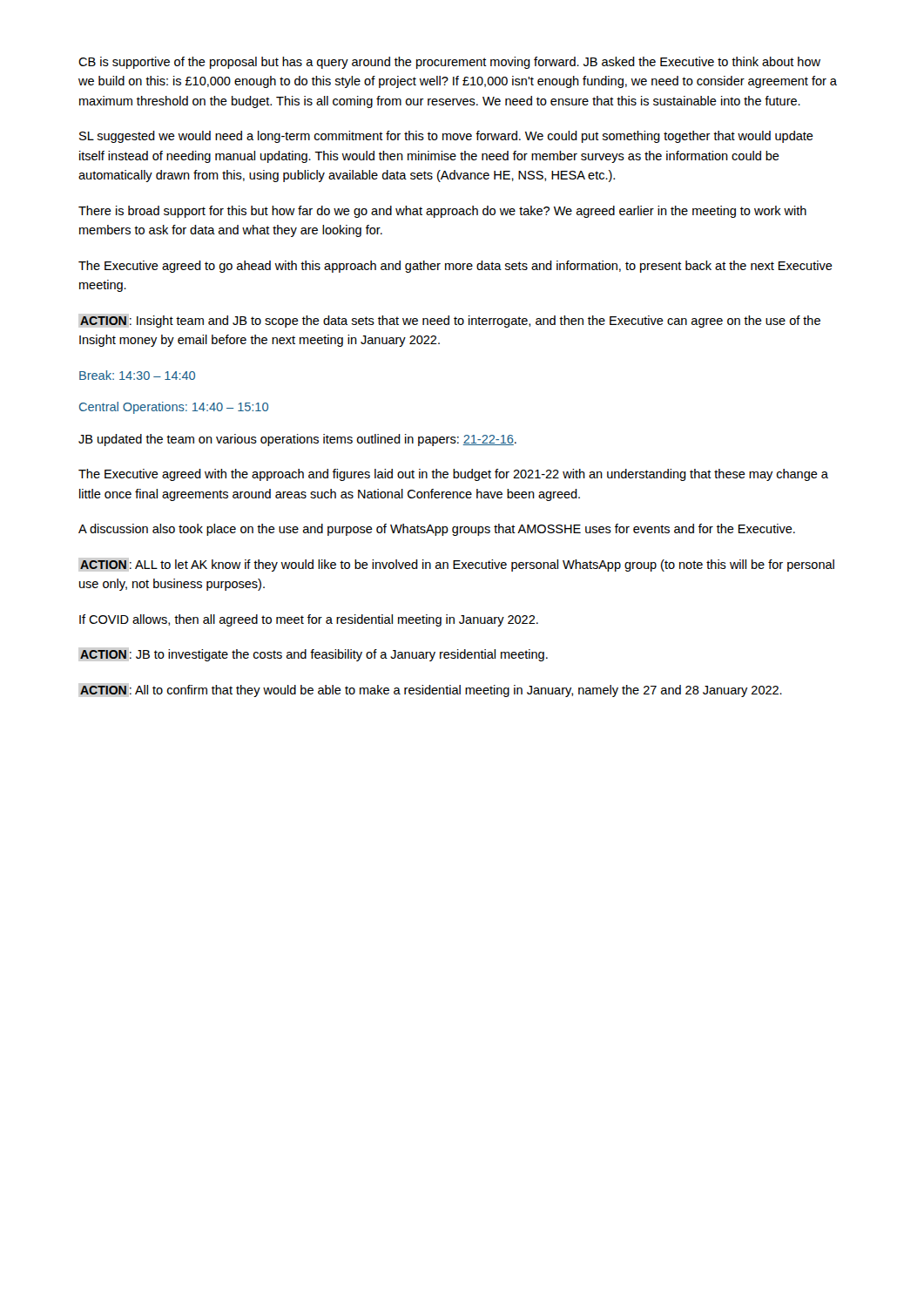The height and width of the screenshot is (1307, 924).
Task: Select the element starting "There is broad support"
Action: [443, 220]
